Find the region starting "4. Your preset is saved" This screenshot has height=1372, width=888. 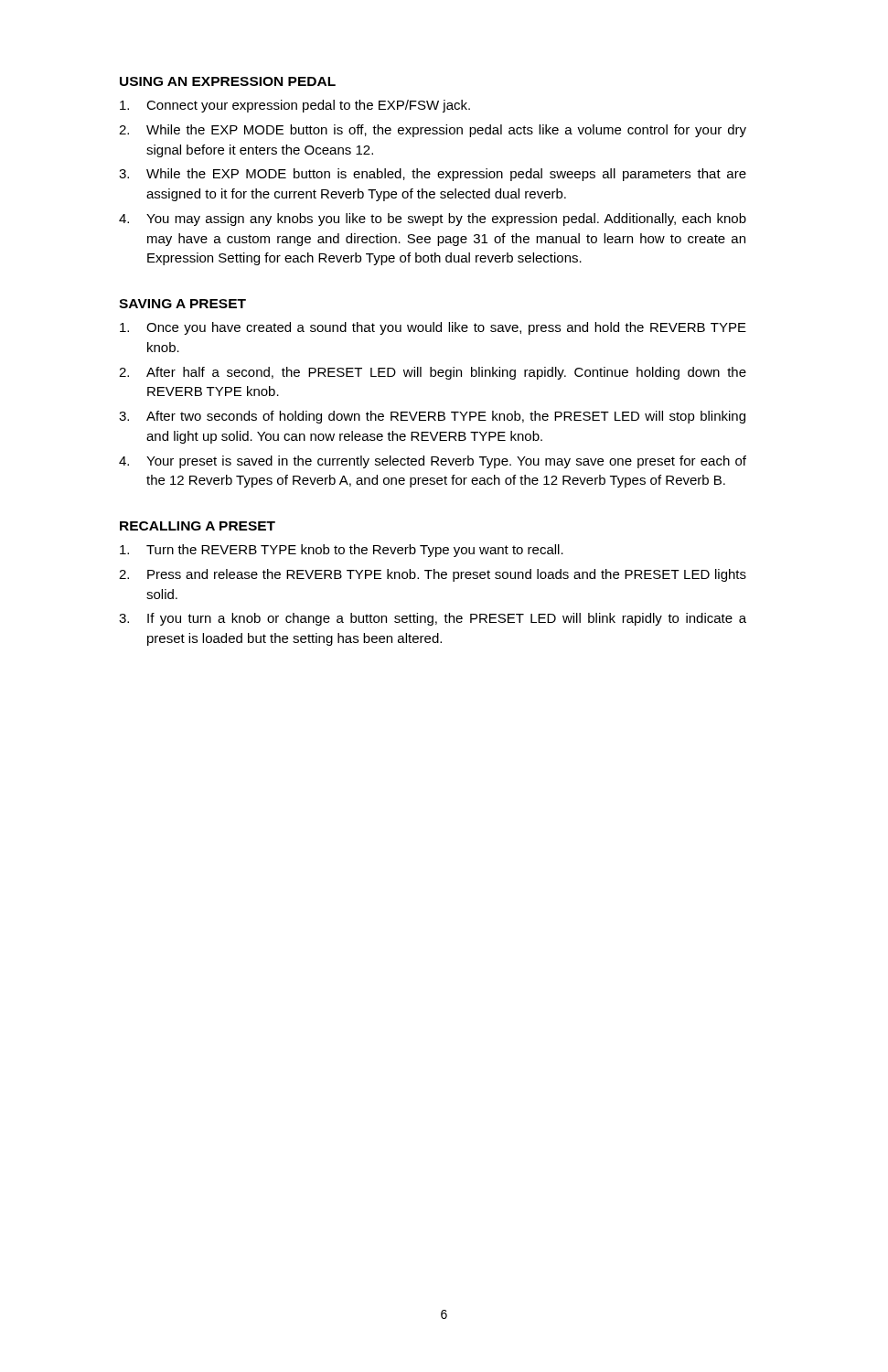click(433, 470)
